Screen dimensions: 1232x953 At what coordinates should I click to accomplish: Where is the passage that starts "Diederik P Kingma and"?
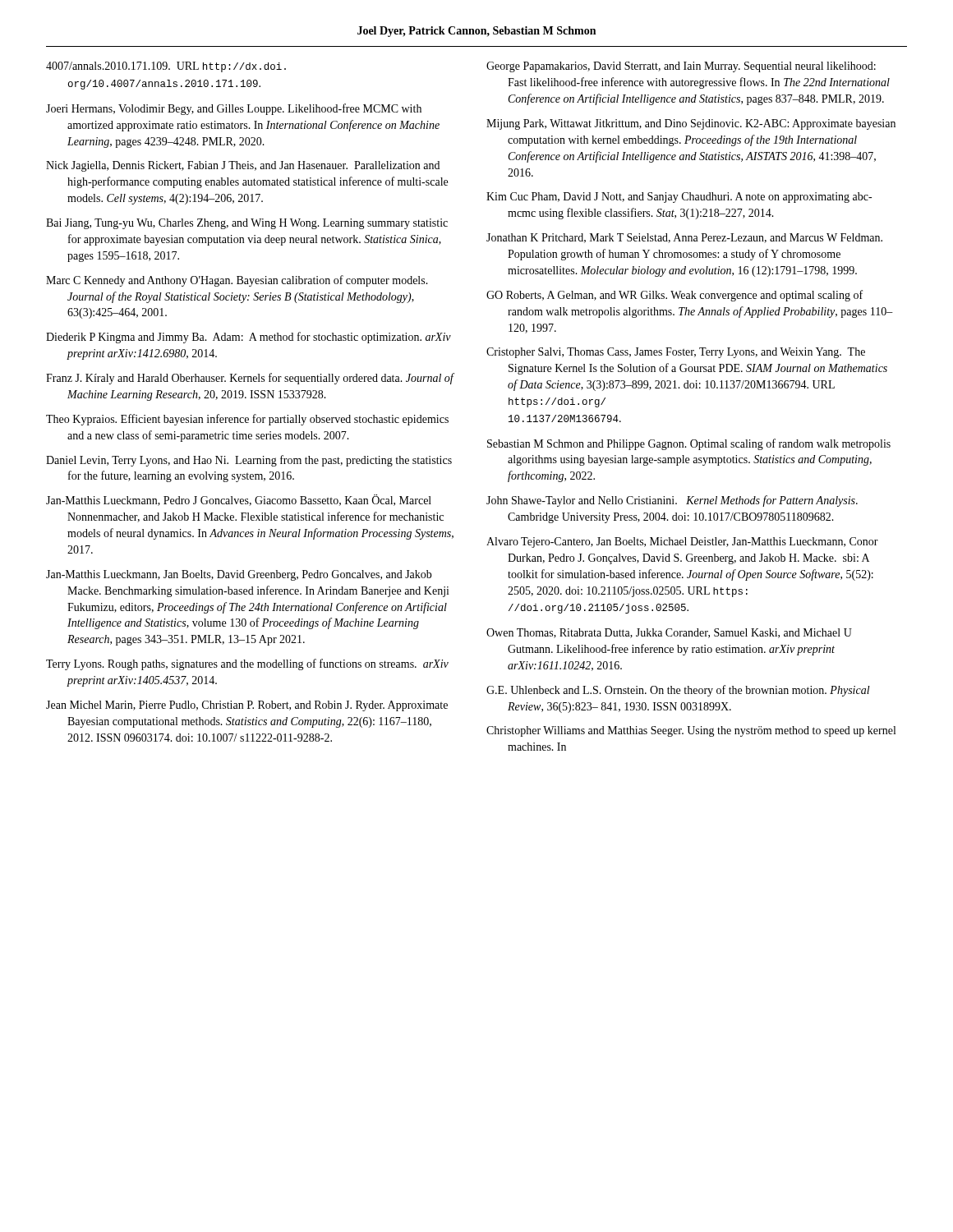248,346
